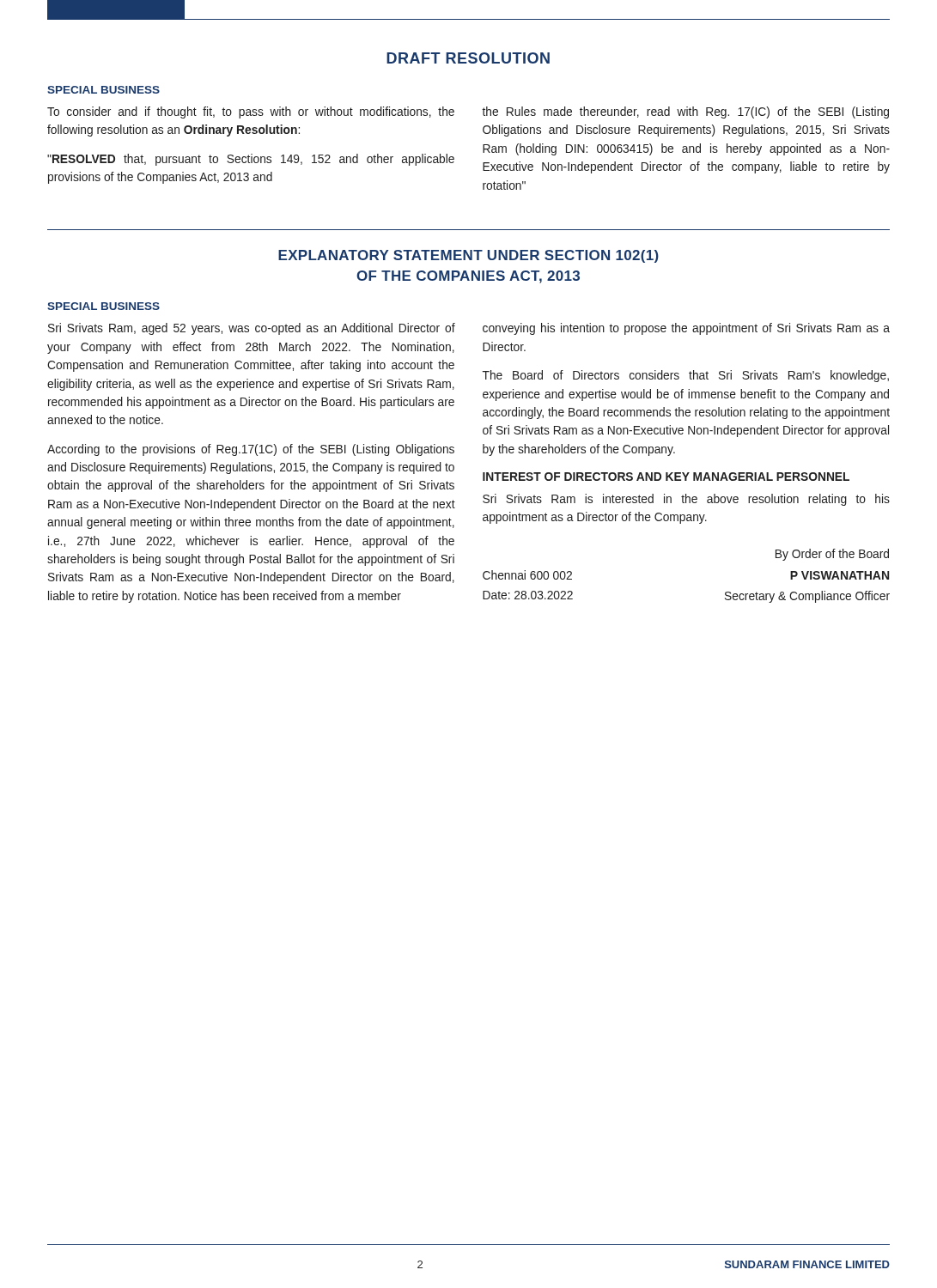
Task: Locate the text starting "Chennai 600 002 Date:"
Action: (528, 586)
